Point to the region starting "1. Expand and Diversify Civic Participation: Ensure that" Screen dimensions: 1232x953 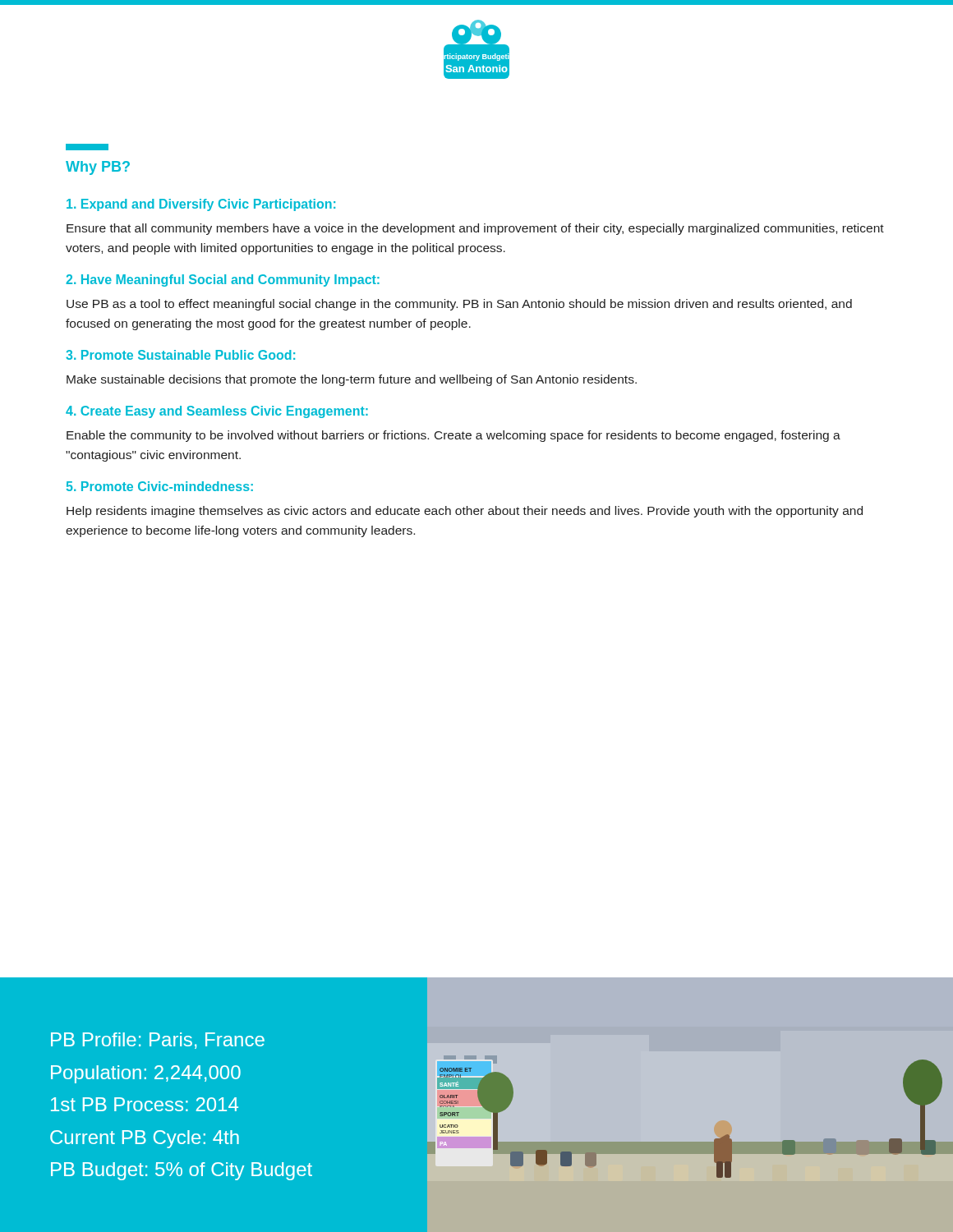476,228
